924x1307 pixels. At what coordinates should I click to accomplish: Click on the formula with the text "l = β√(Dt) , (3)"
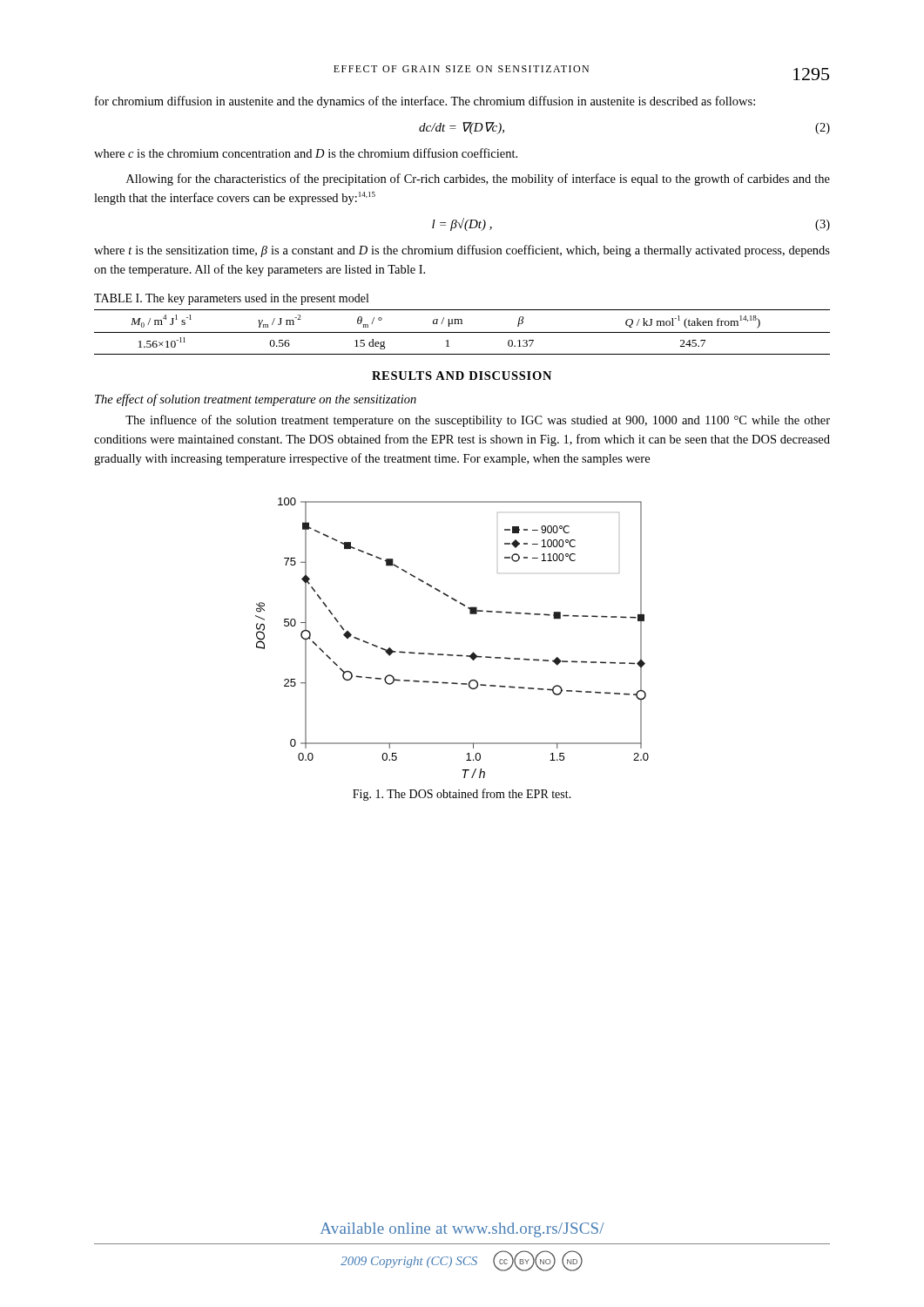coord(466,224)
